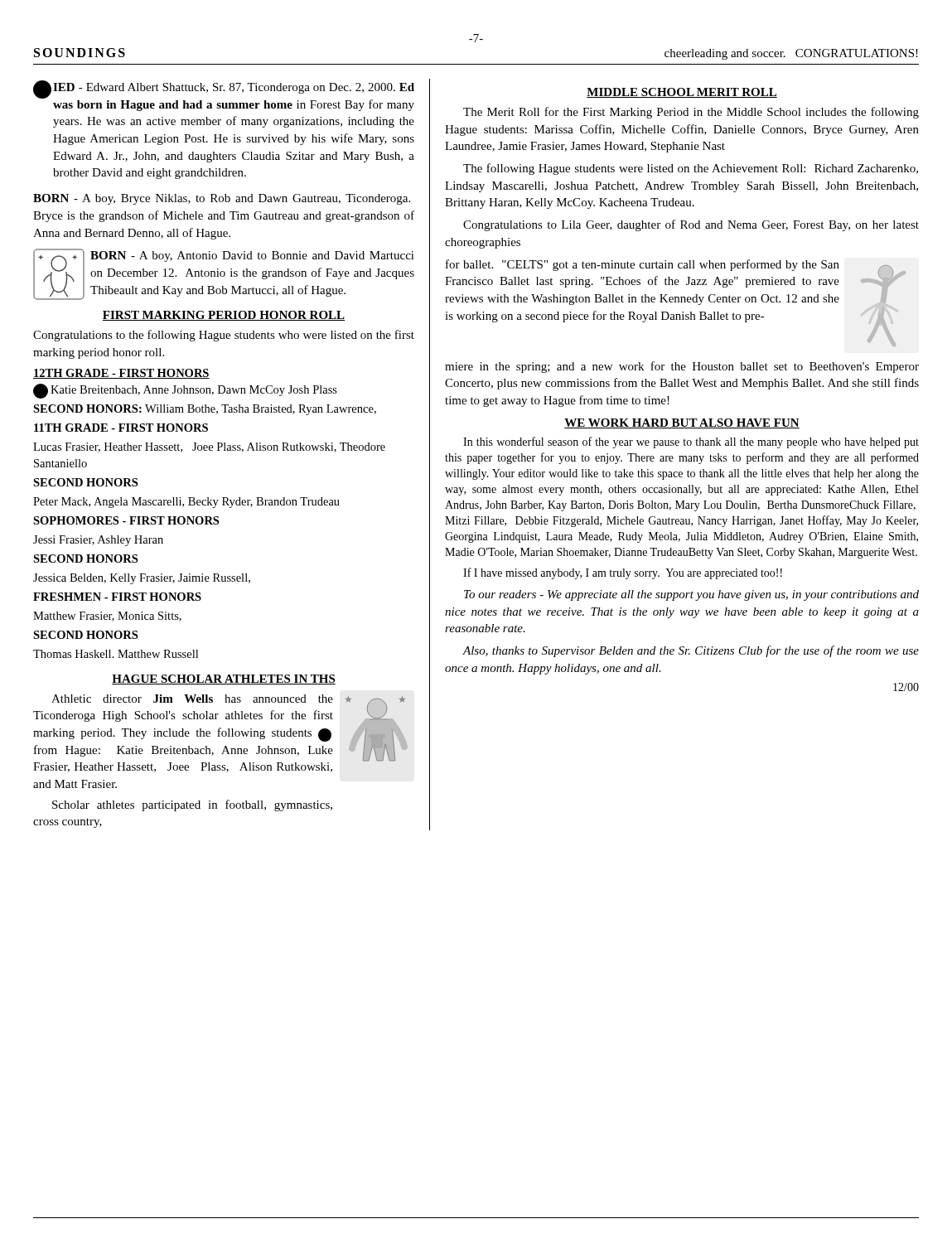Image resolution: width=952 pixels, height=1243 pixels.
Task: Locate the block starting "IED - Edward"
Action: pos(224,130)
